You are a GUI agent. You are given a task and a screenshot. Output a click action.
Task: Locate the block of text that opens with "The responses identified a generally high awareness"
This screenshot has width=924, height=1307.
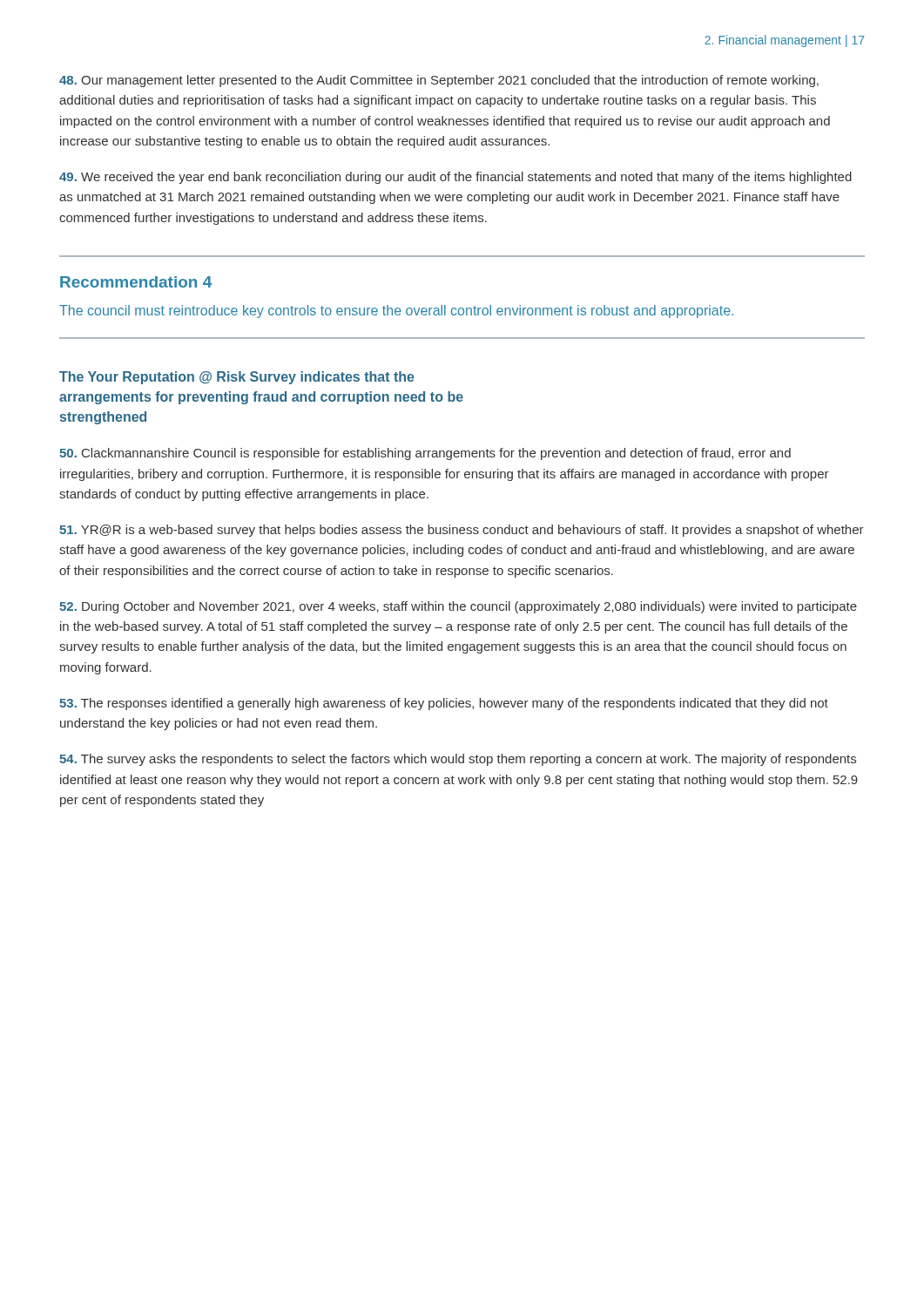coord(444,713)
